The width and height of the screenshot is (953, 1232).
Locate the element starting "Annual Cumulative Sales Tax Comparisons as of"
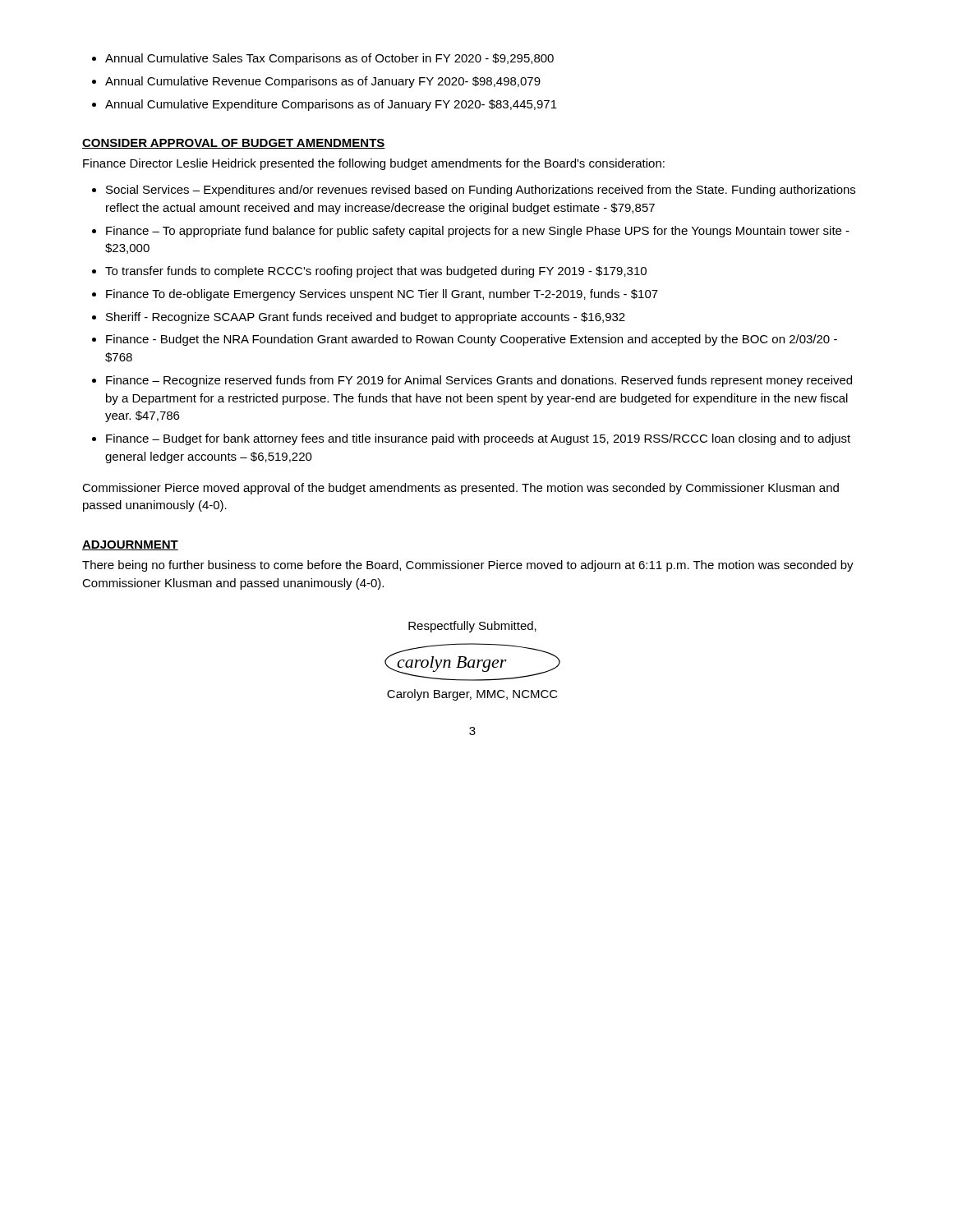click(472, 81)
